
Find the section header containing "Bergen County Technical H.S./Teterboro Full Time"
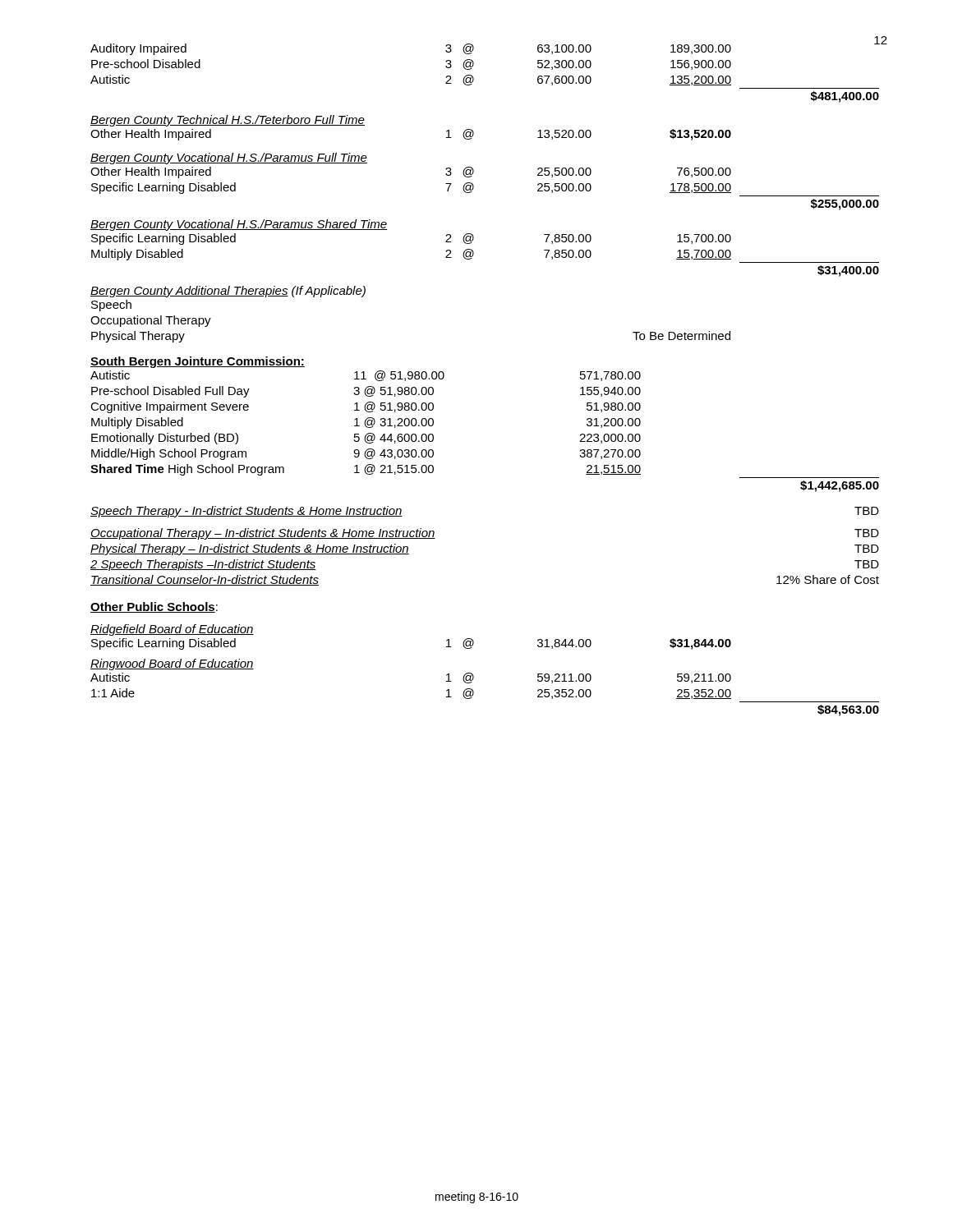coord(228,120)
